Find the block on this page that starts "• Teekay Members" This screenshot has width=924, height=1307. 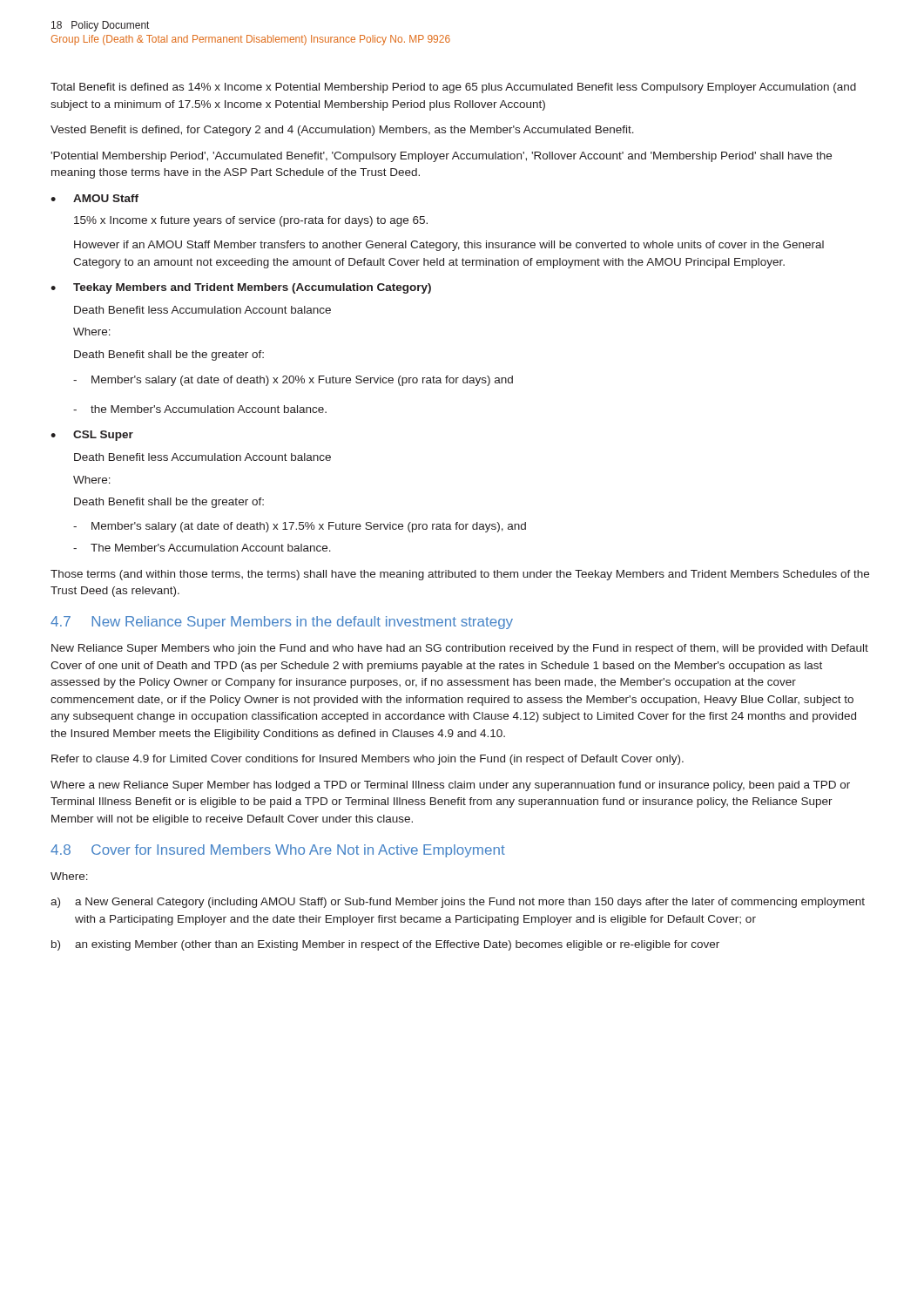point(241,288)
